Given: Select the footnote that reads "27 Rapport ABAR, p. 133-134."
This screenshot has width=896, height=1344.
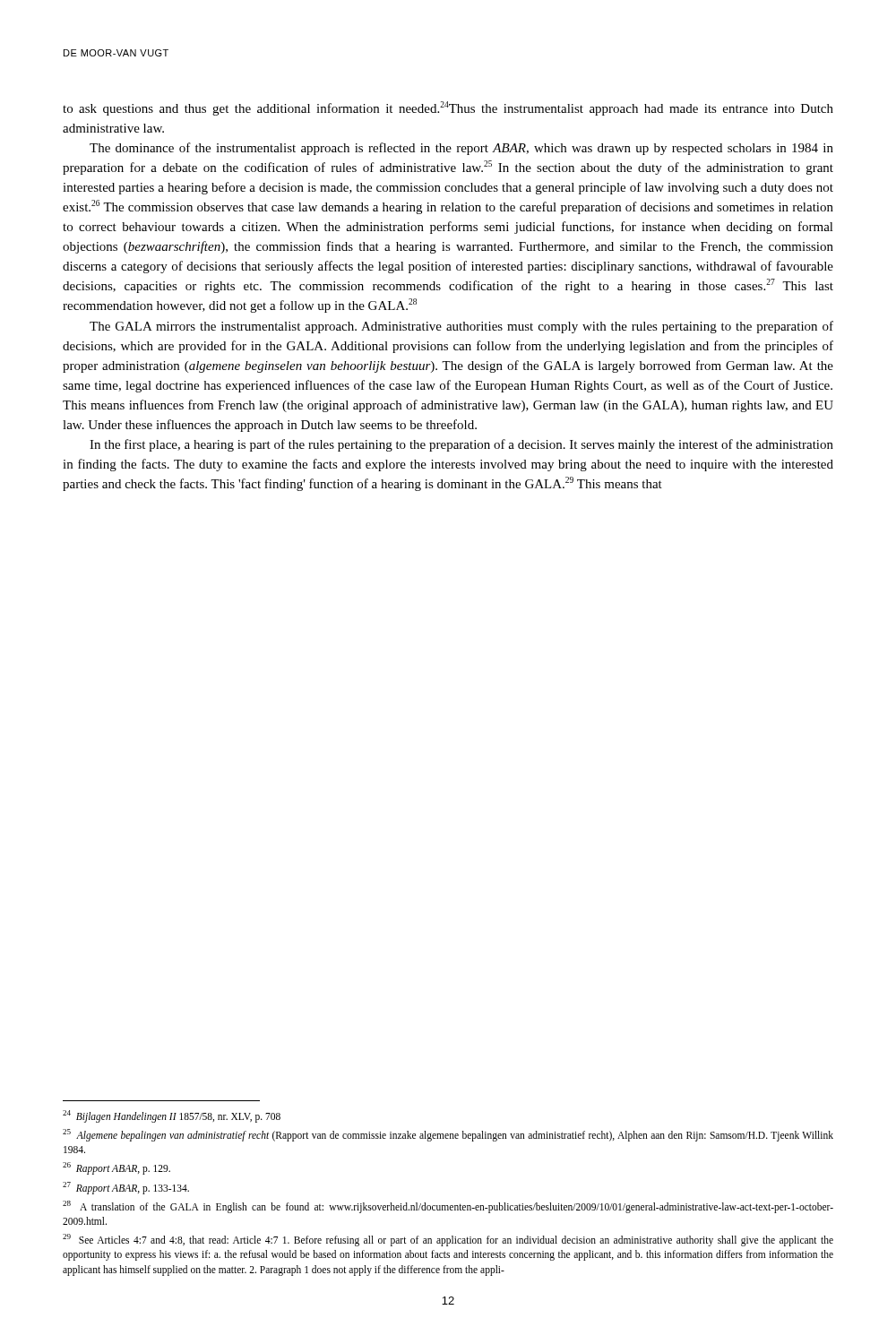Looking at the screenshot, I should pos(126,1186).
